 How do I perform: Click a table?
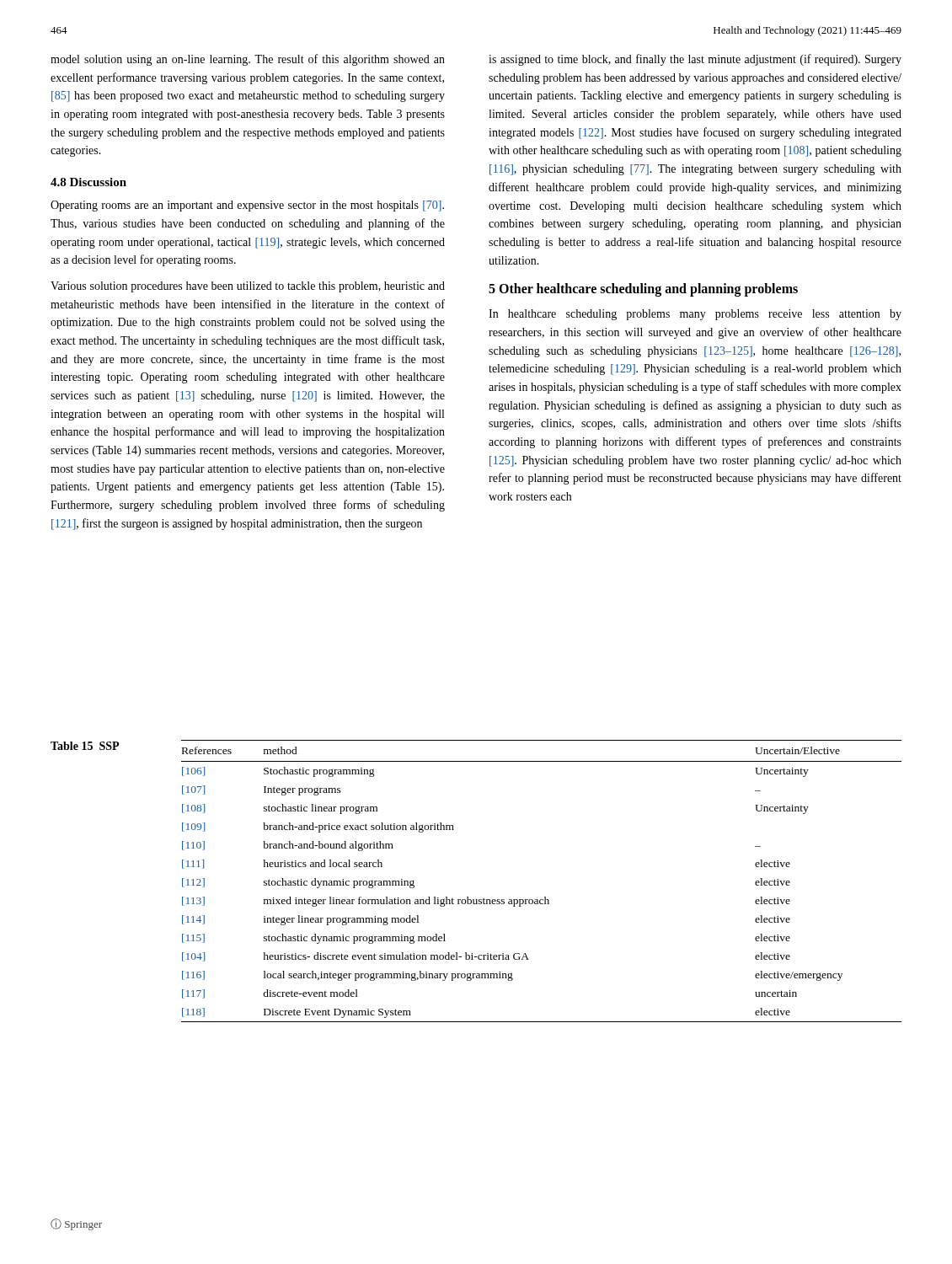tap(541, 881)
